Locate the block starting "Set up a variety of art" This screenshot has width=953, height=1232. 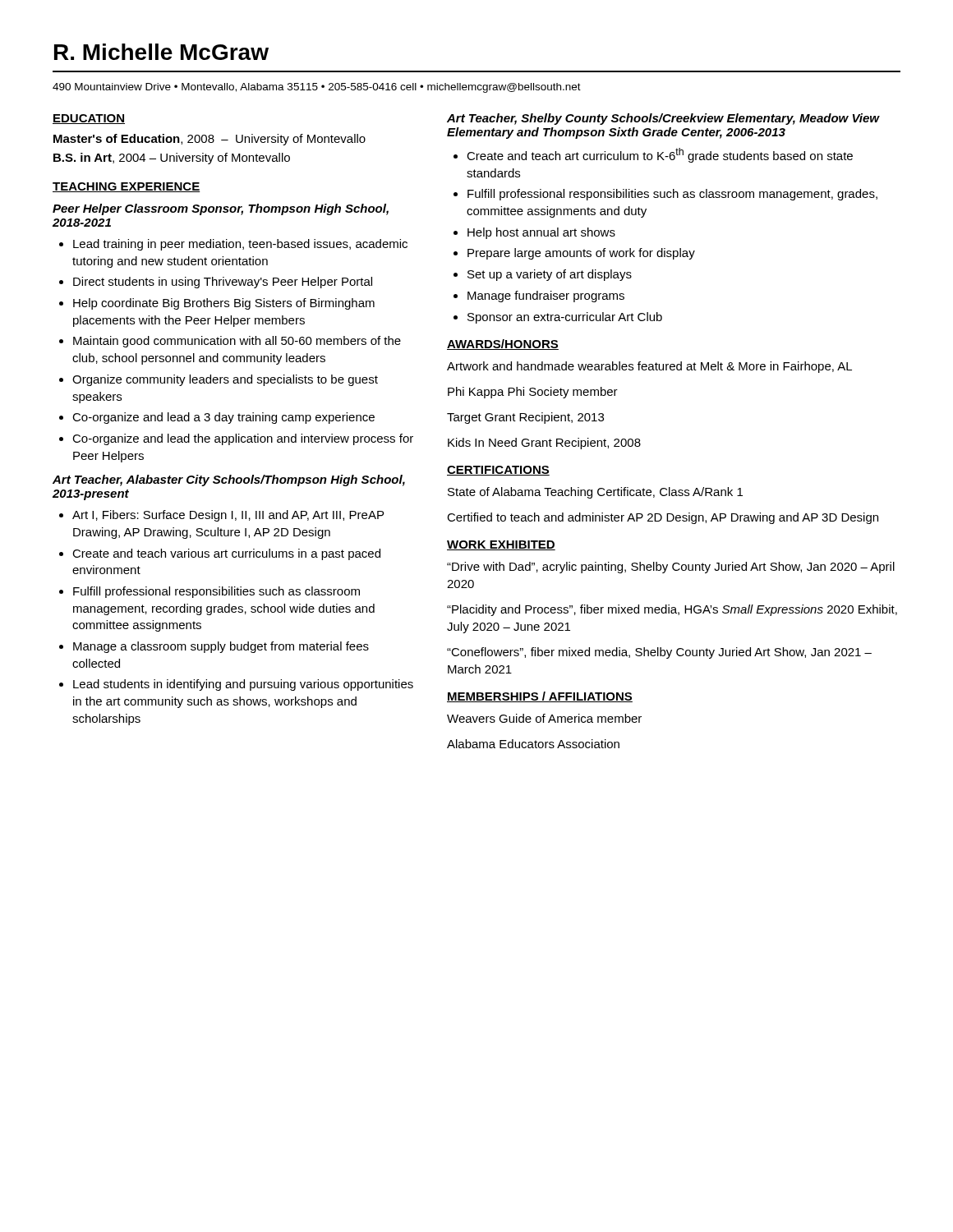click(x=549, y=274)
